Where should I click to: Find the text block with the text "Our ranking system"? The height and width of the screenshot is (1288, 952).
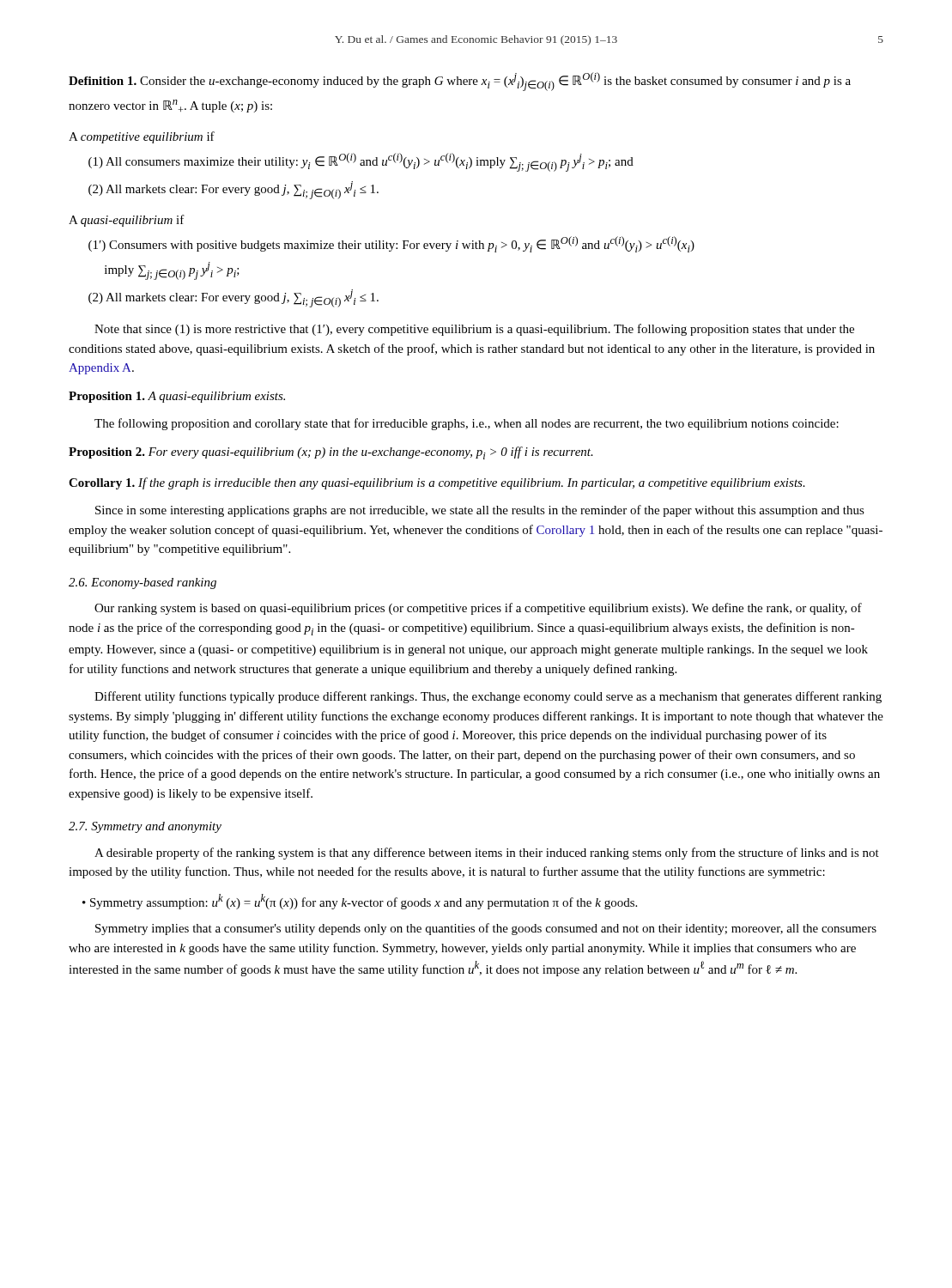[468, 638]
